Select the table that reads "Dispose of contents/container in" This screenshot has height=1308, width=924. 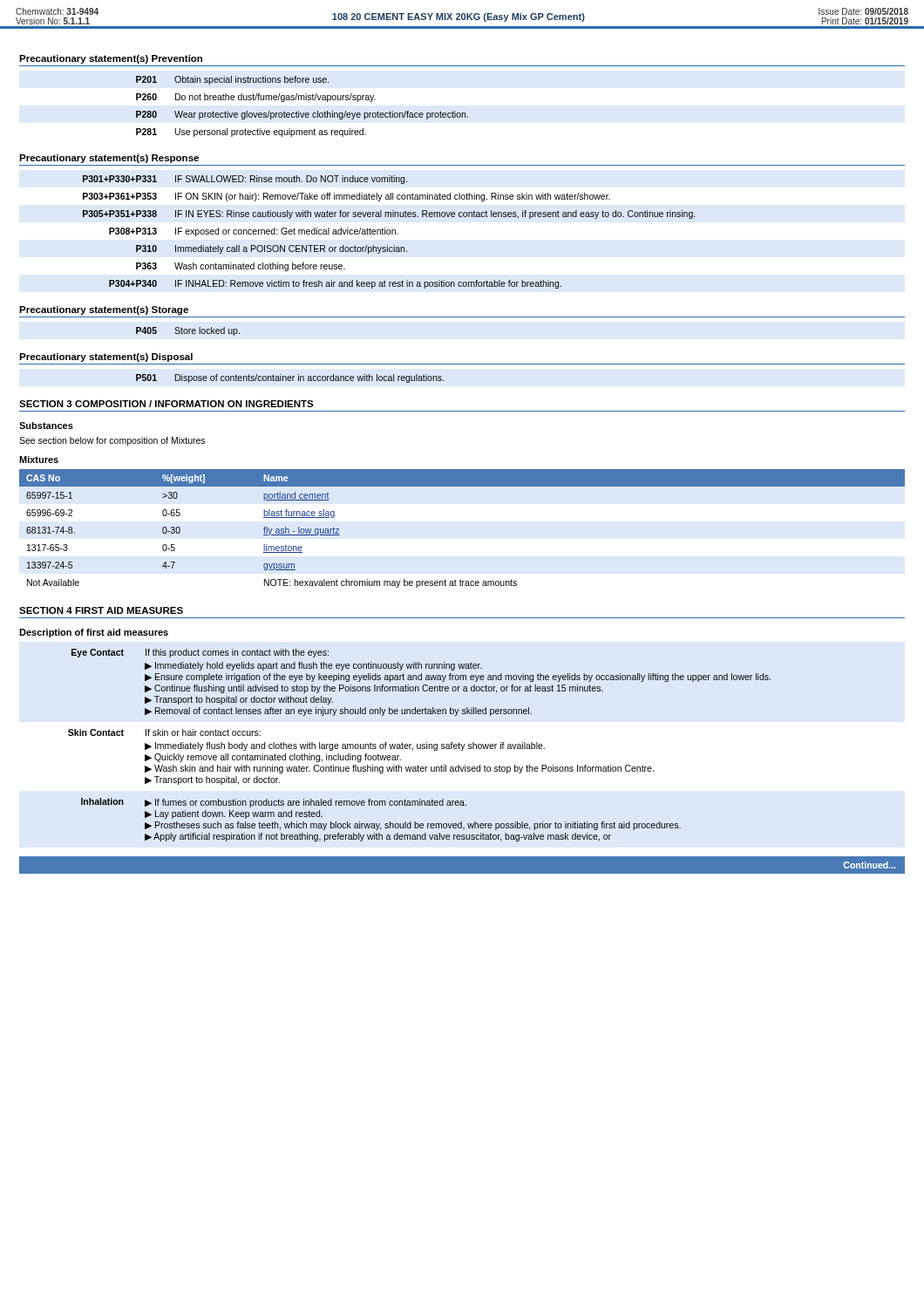pyautogui.click(x=462, y=378)
